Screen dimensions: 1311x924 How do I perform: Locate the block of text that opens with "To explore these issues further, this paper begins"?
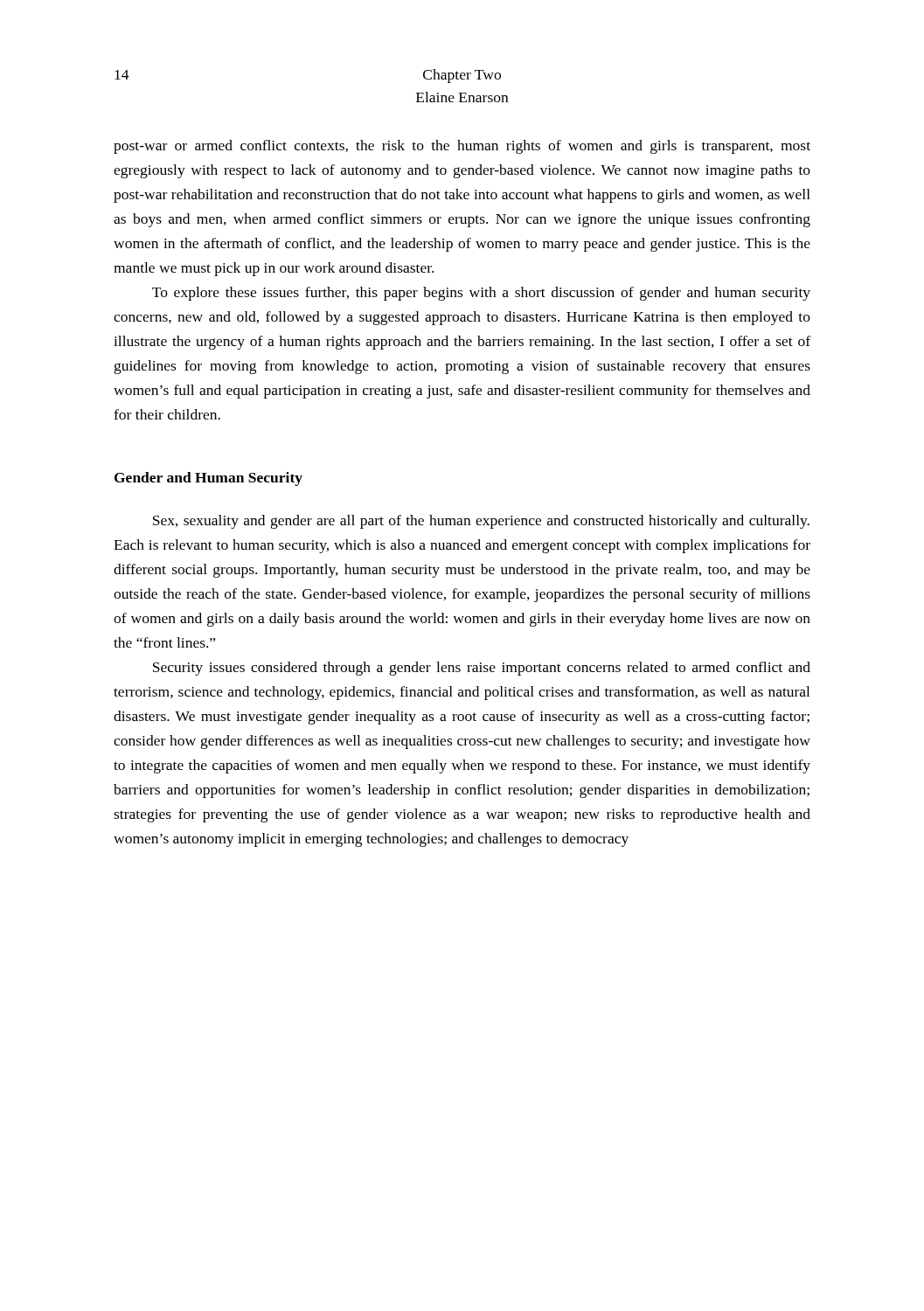coord(462,353)
